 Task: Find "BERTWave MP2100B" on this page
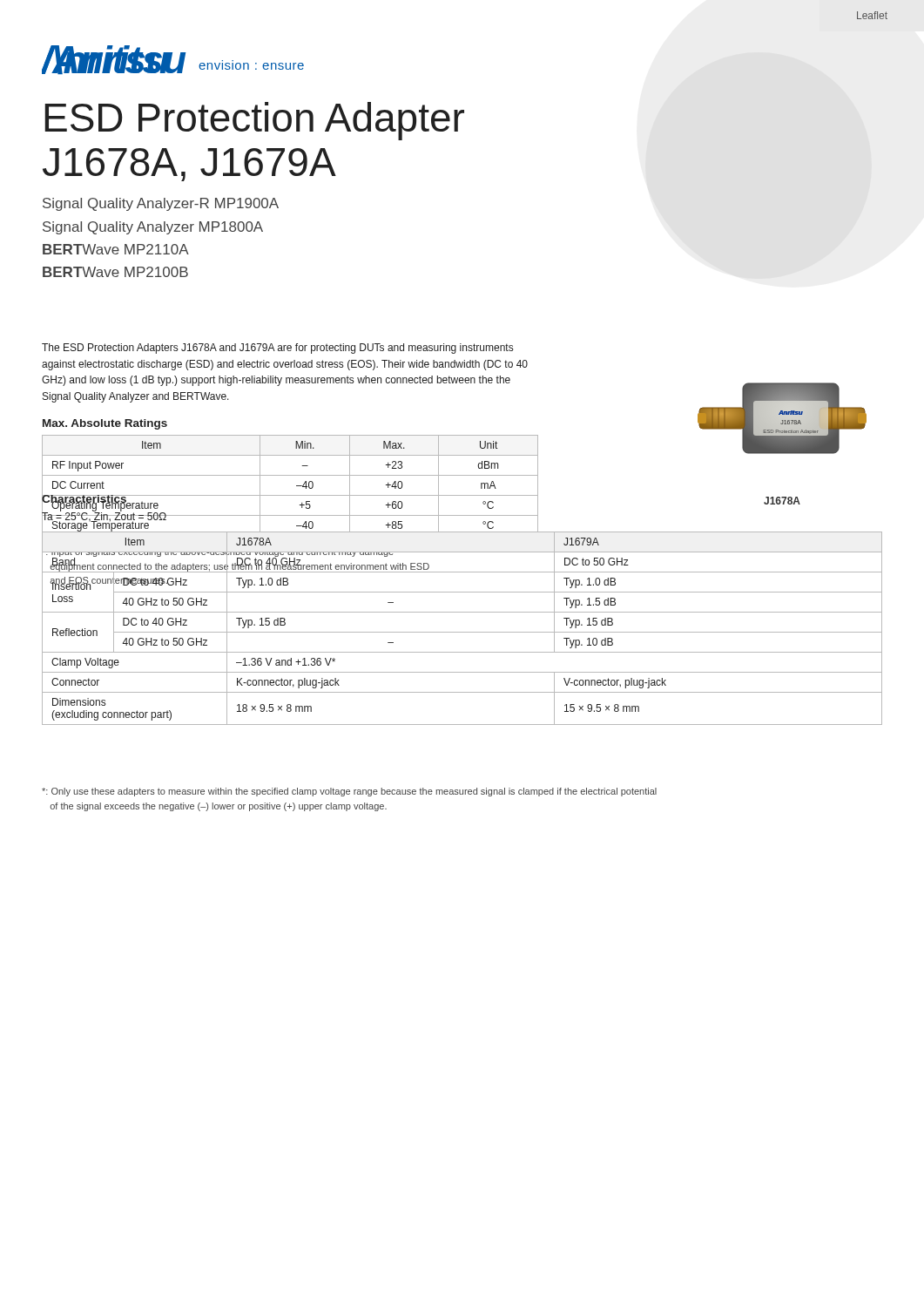[x=115, y=272]
